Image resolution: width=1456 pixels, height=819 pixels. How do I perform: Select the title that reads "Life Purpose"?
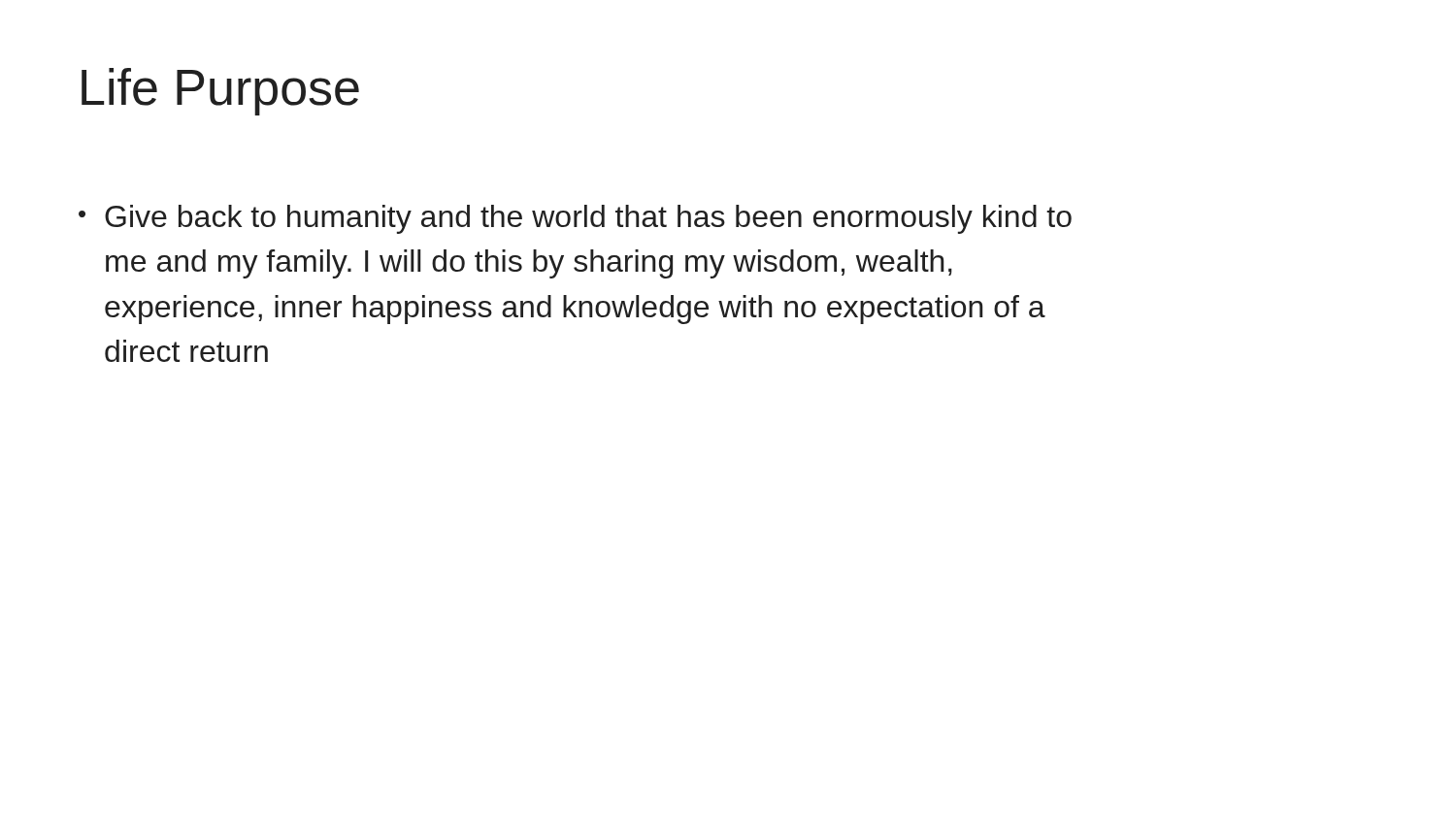point(219,87)
